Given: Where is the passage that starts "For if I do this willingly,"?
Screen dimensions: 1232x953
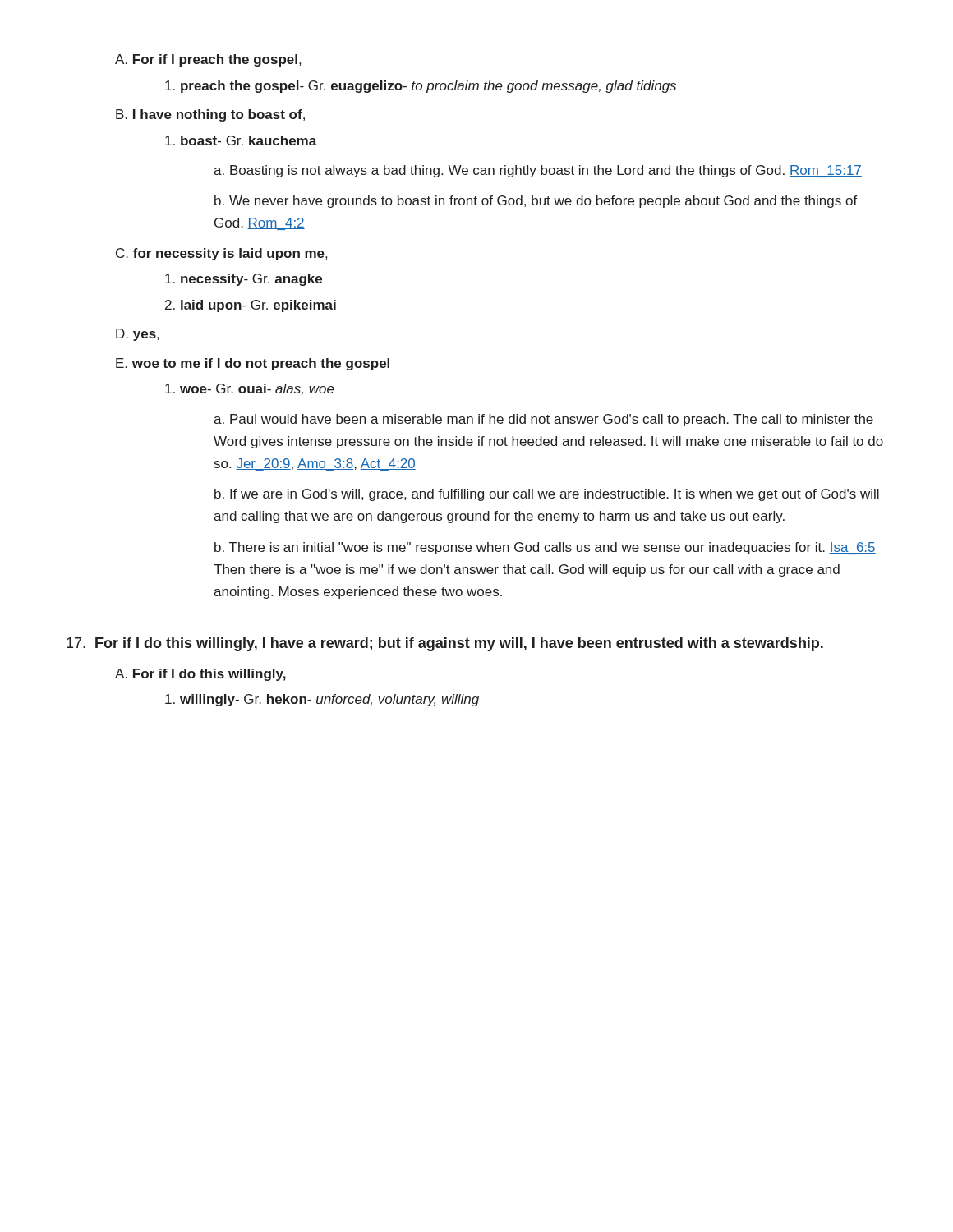Looking at the screenshot, I should [445, 643].
